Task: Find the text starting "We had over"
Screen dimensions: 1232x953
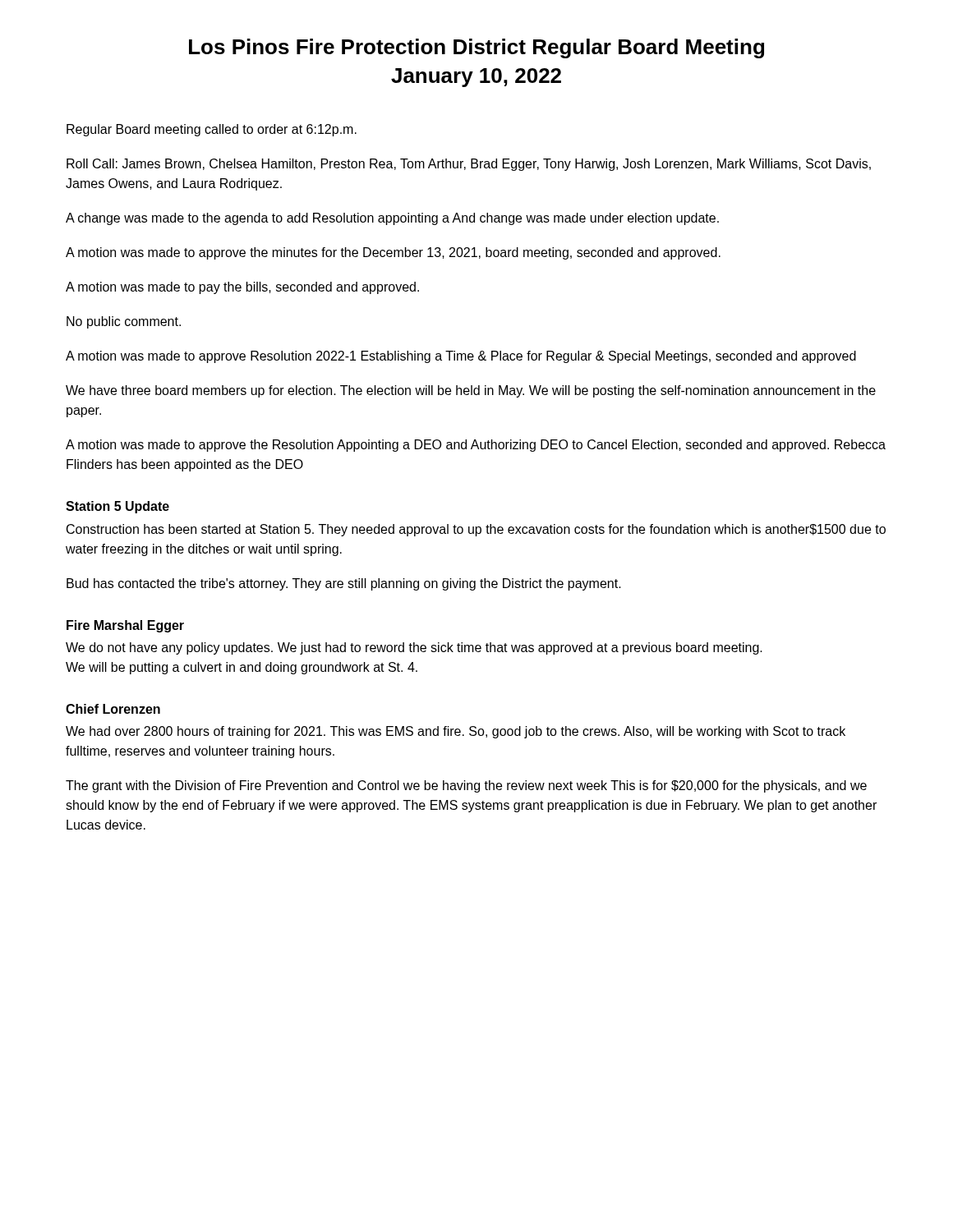Action: click(456, 742)
